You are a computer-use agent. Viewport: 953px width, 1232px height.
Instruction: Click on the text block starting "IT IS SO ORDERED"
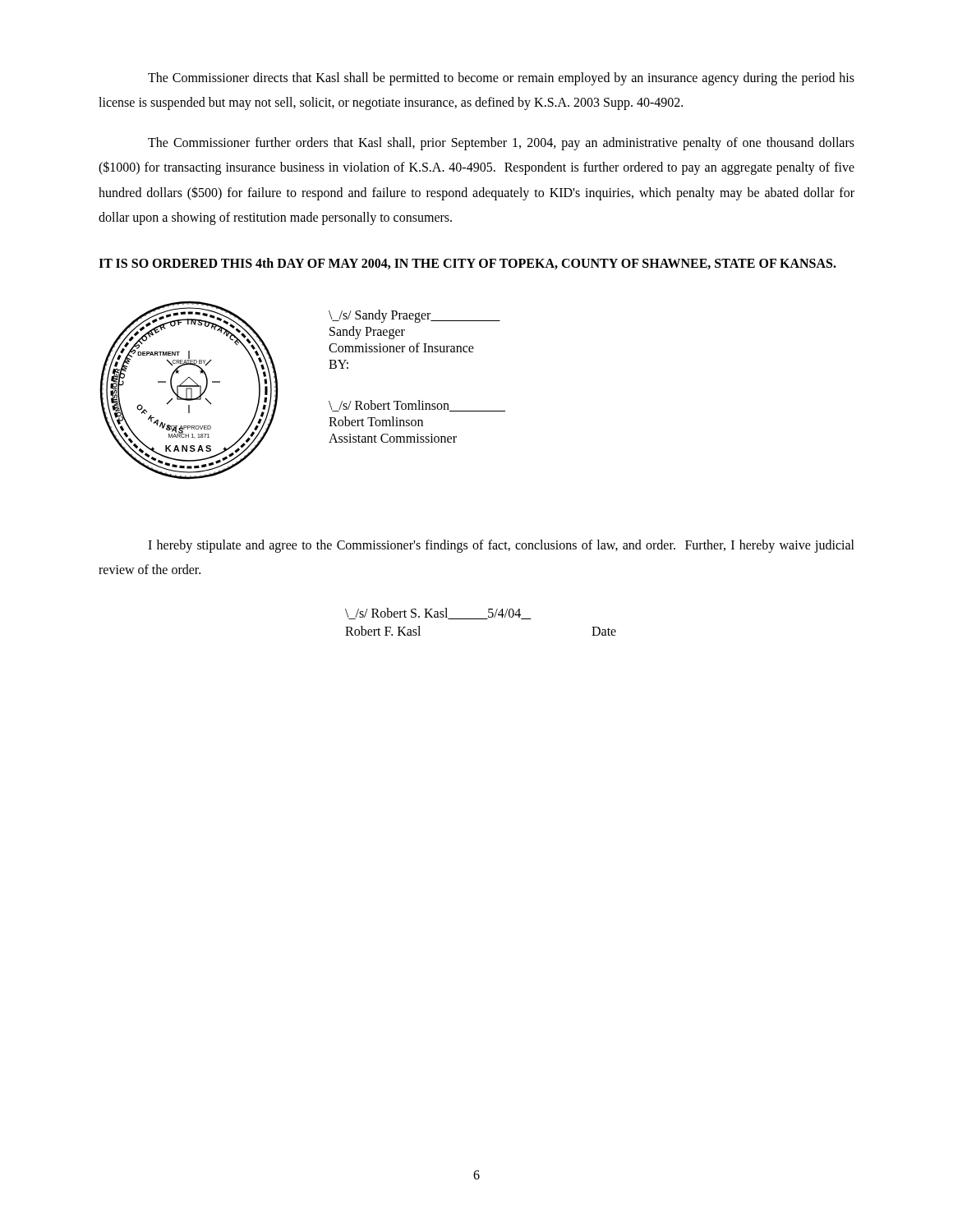467,264
